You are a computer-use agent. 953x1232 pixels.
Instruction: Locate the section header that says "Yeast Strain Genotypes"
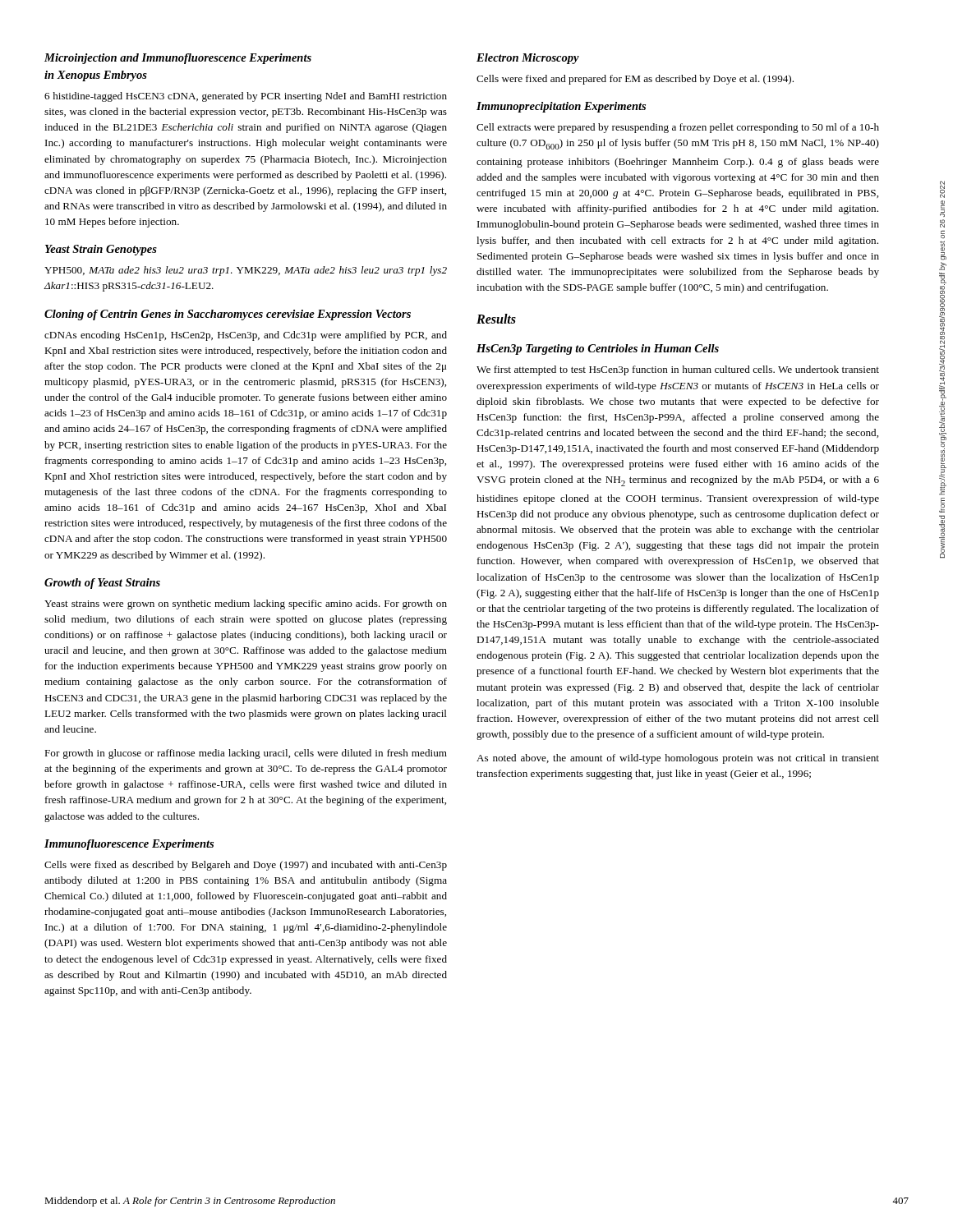coord(101,249)
